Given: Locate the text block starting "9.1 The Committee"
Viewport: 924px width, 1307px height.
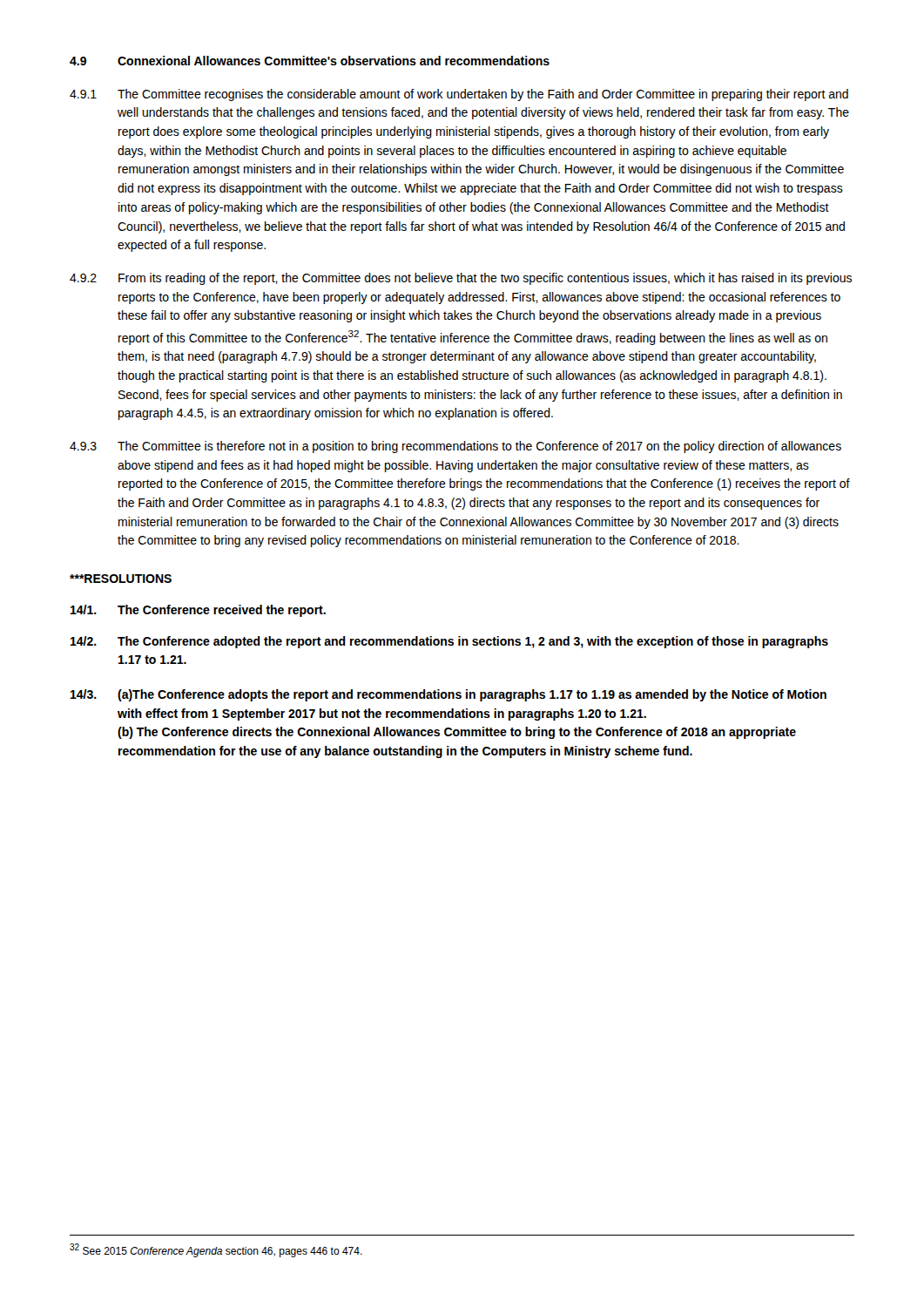Looking at the screenshot, I should [462, 170].
